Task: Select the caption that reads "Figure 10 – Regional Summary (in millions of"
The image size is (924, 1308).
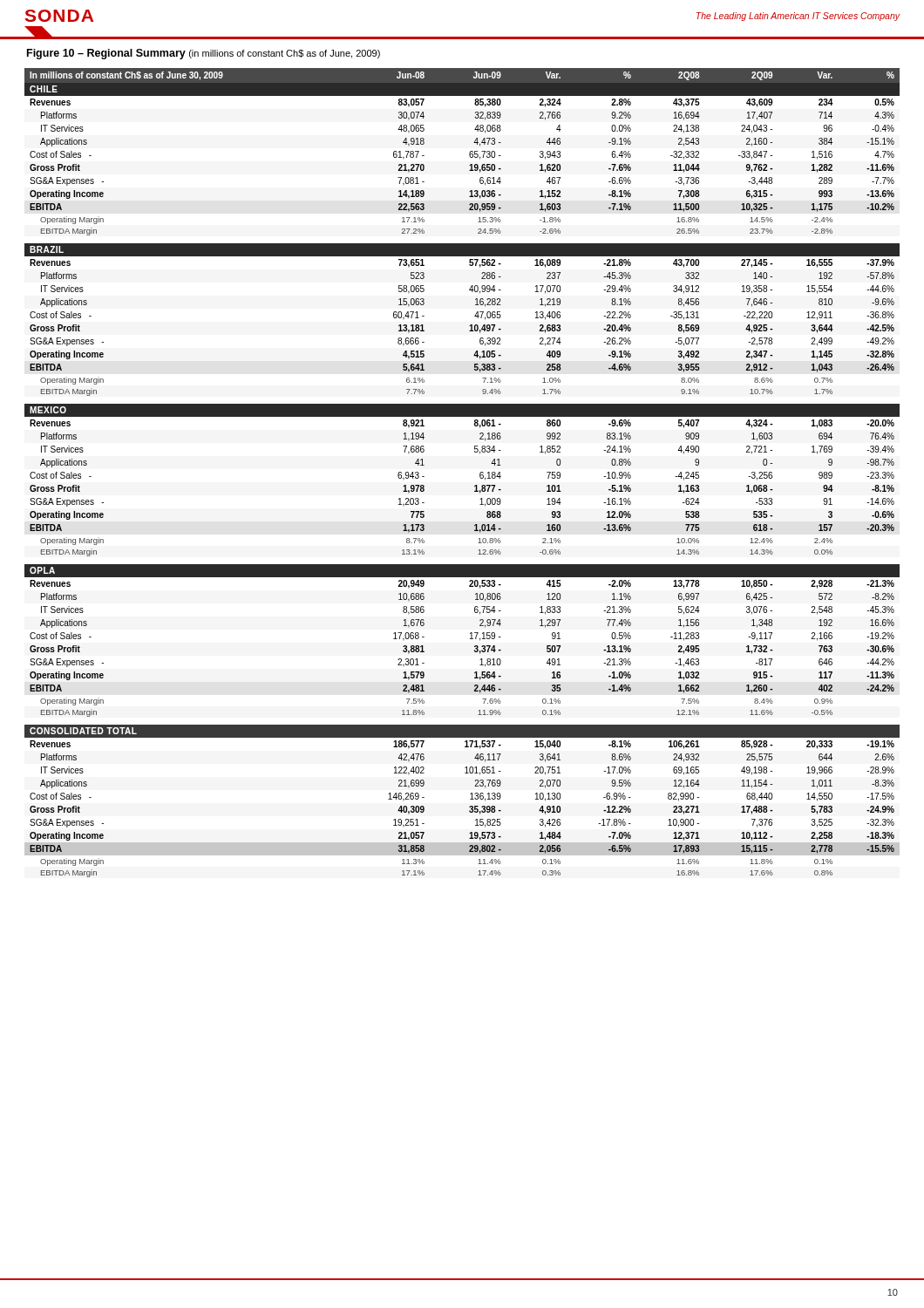Action: coord(203,53)
